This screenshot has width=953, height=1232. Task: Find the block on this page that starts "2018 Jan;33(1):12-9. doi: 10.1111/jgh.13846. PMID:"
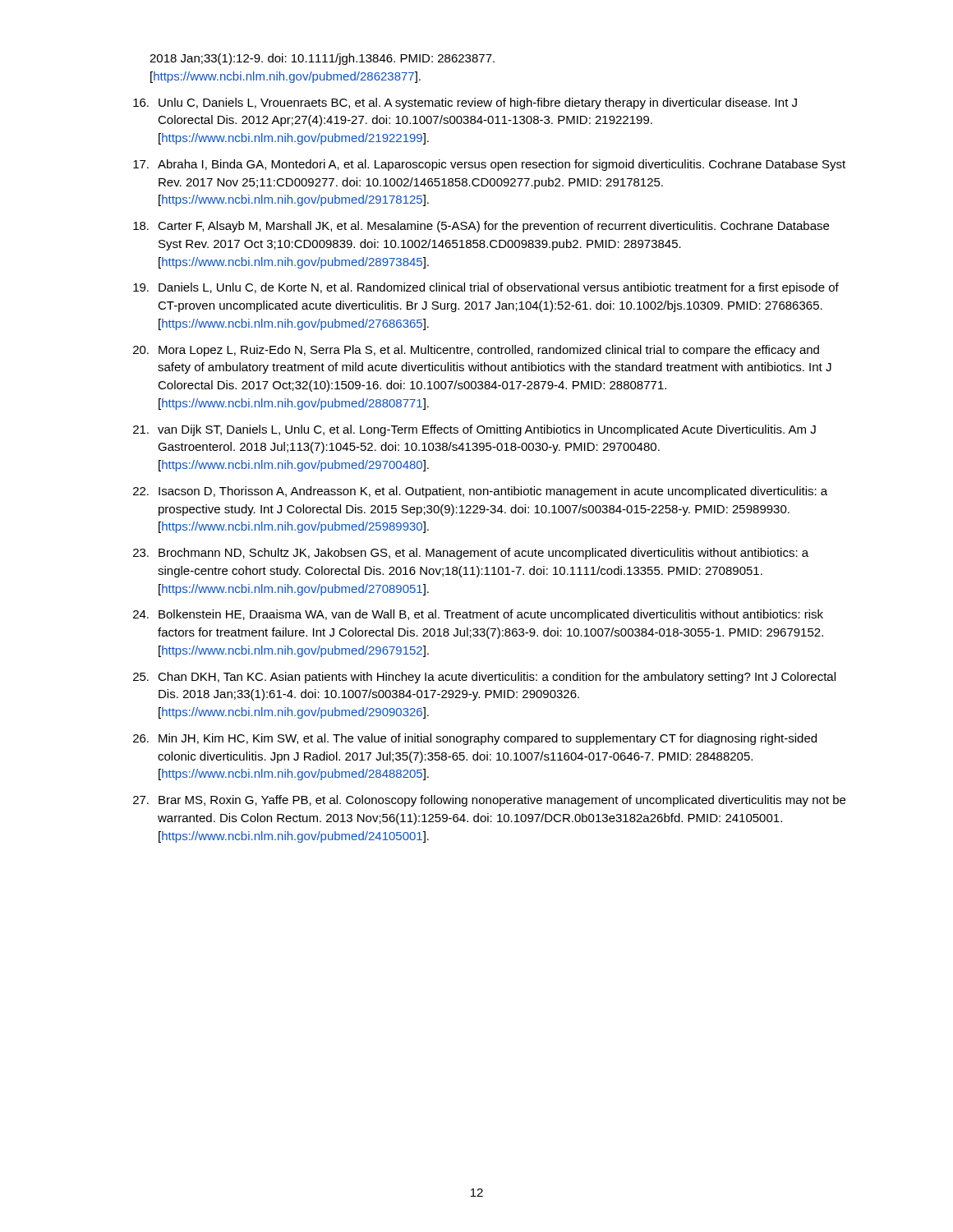tap(323, 67)
